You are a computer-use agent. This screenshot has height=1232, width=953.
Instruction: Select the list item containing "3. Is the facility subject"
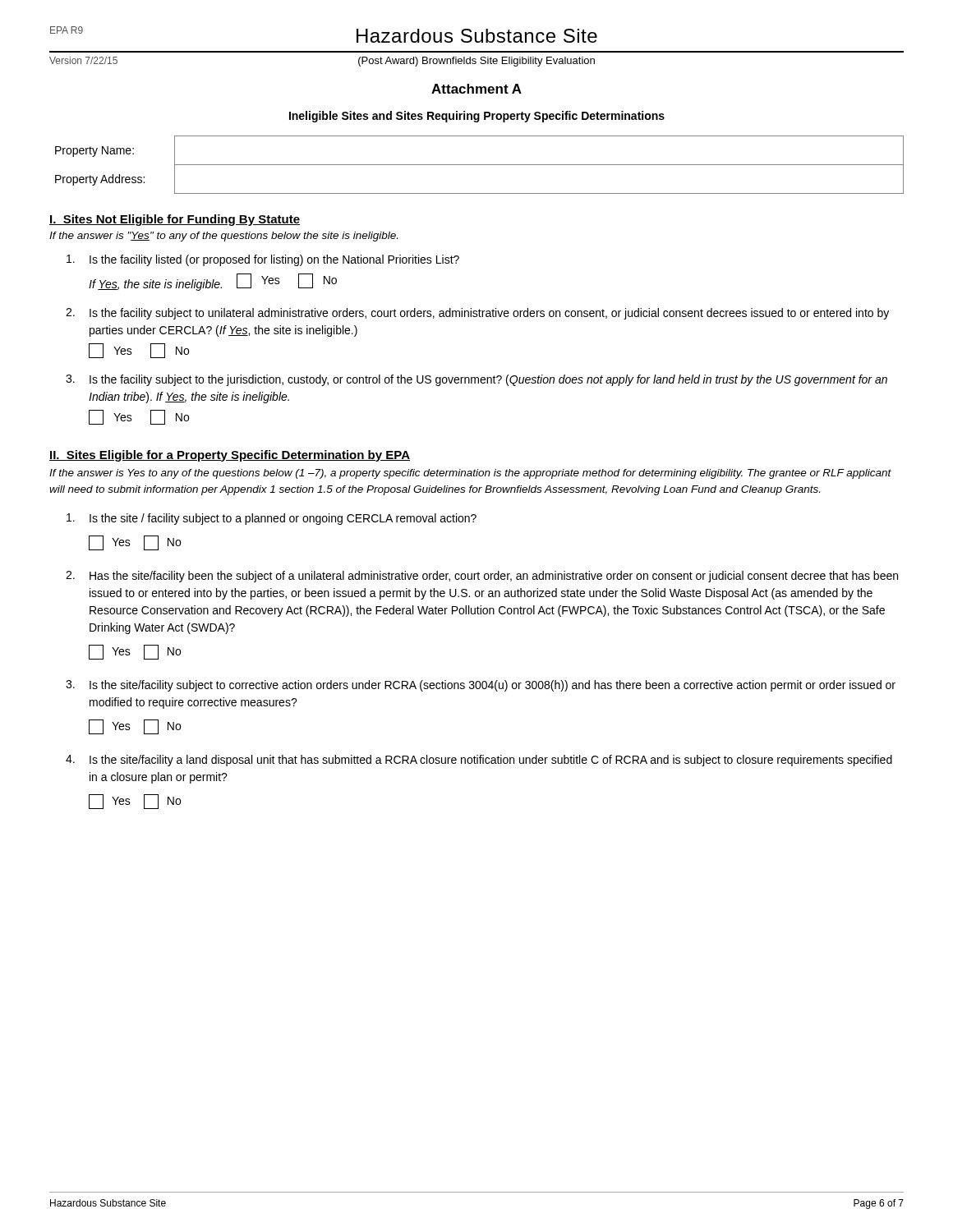point(476,380)
